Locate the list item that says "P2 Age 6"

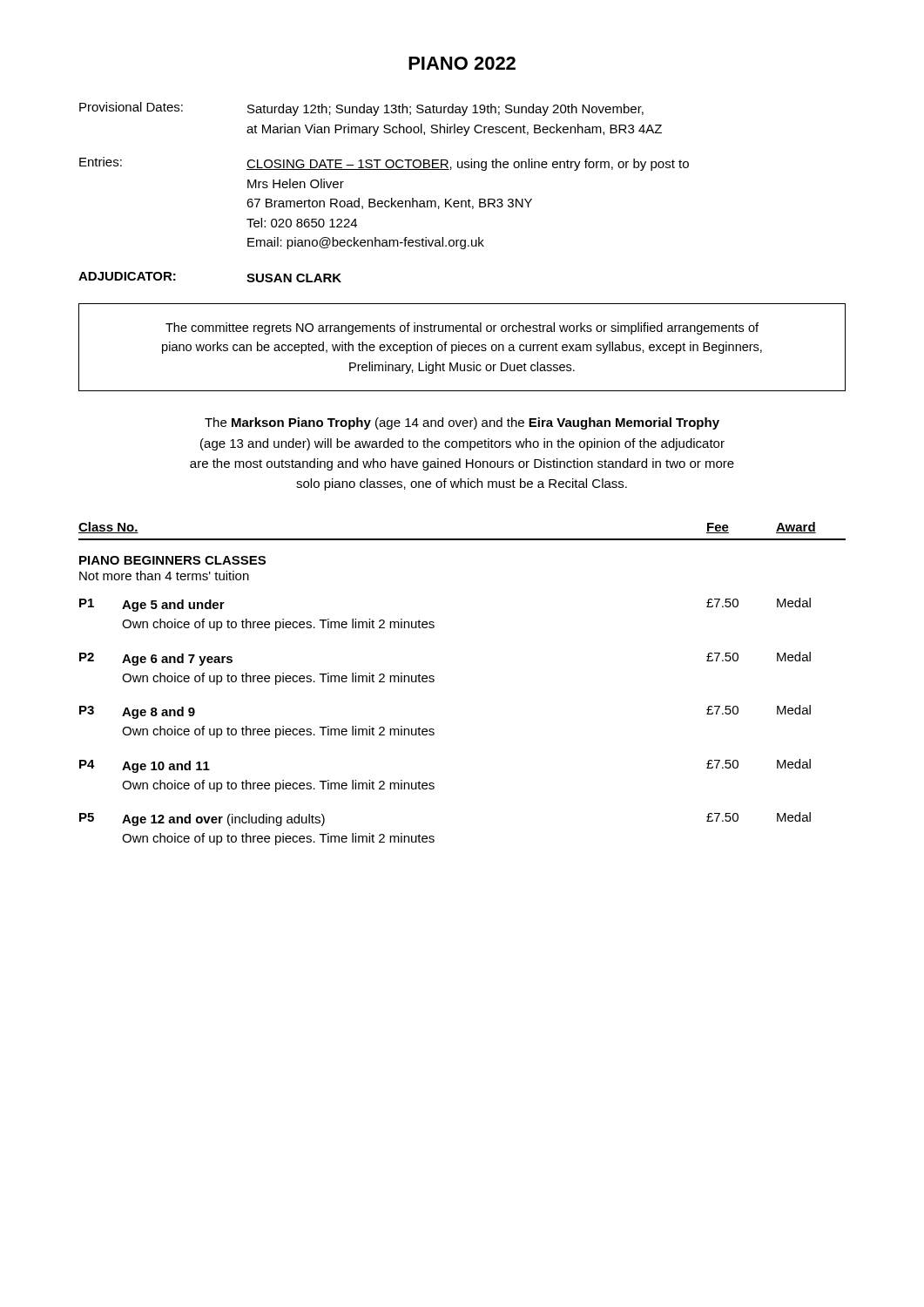click(x=180, y=657)
